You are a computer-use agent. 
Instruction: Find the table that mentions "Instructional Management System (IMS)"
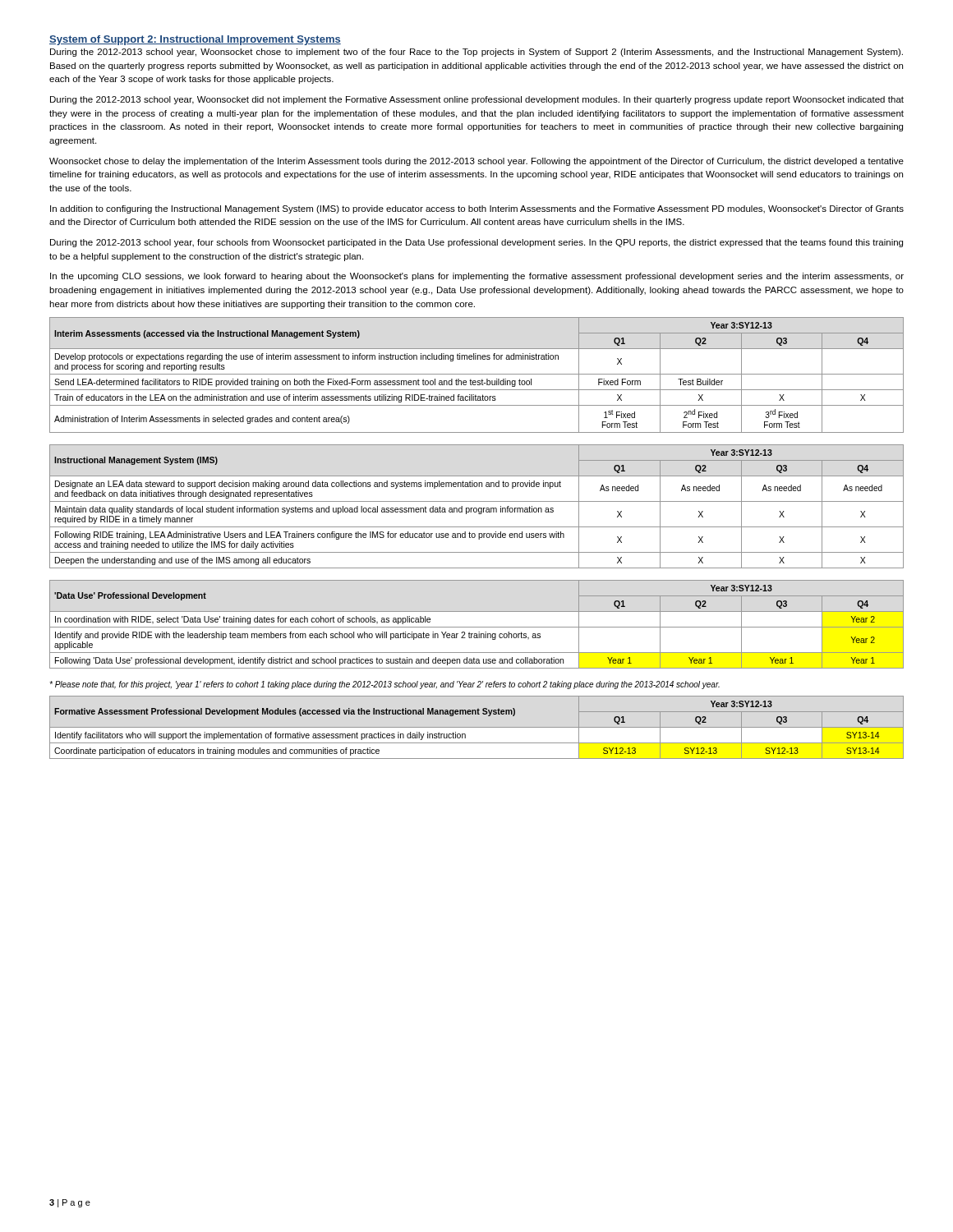(476, 506)
